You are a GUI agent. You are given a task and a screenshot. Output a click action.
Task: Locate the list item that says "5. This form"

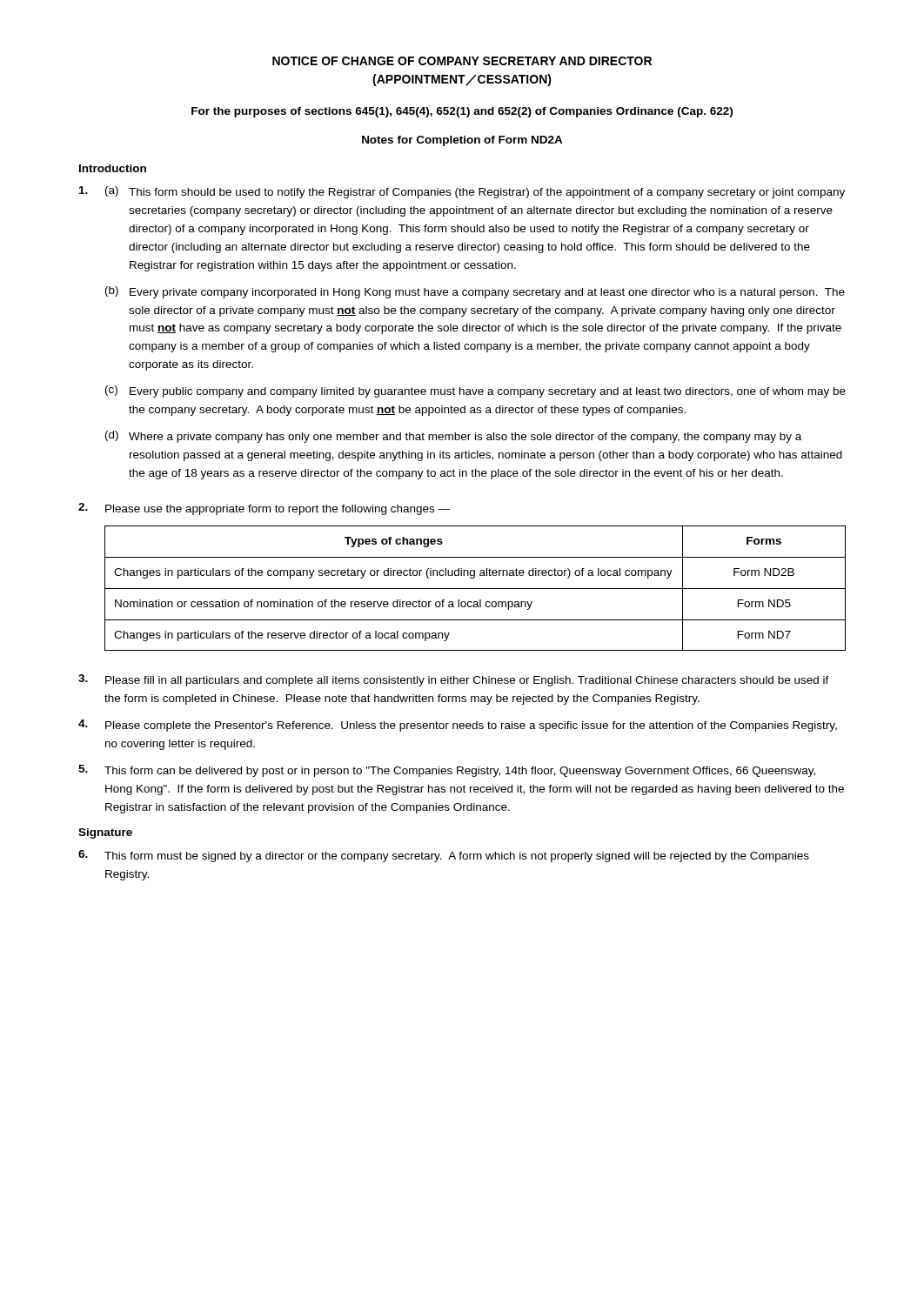(x=462, y=790)
